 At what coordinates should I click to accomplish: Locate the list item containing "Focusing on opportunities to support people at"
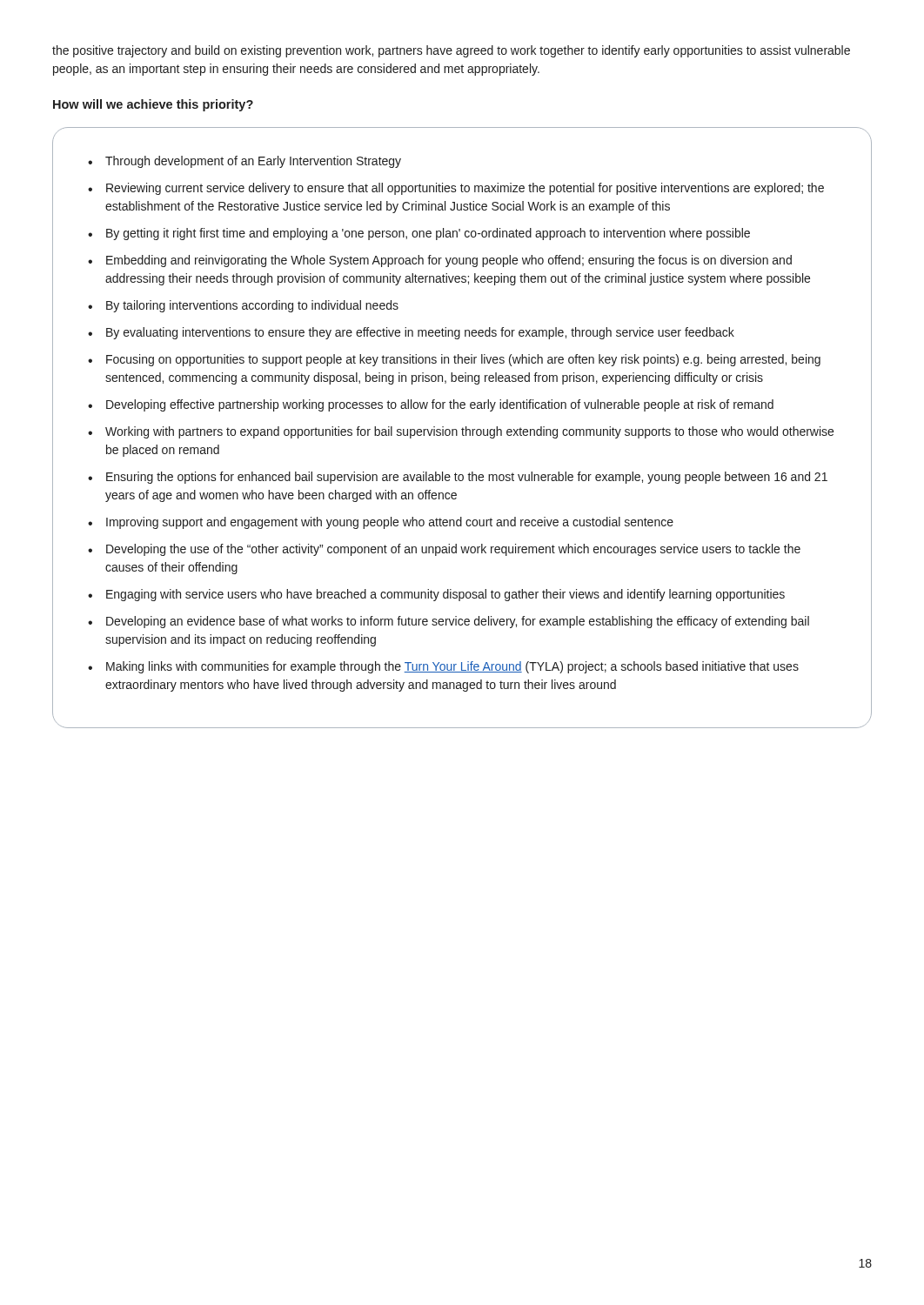pos(463,368)
